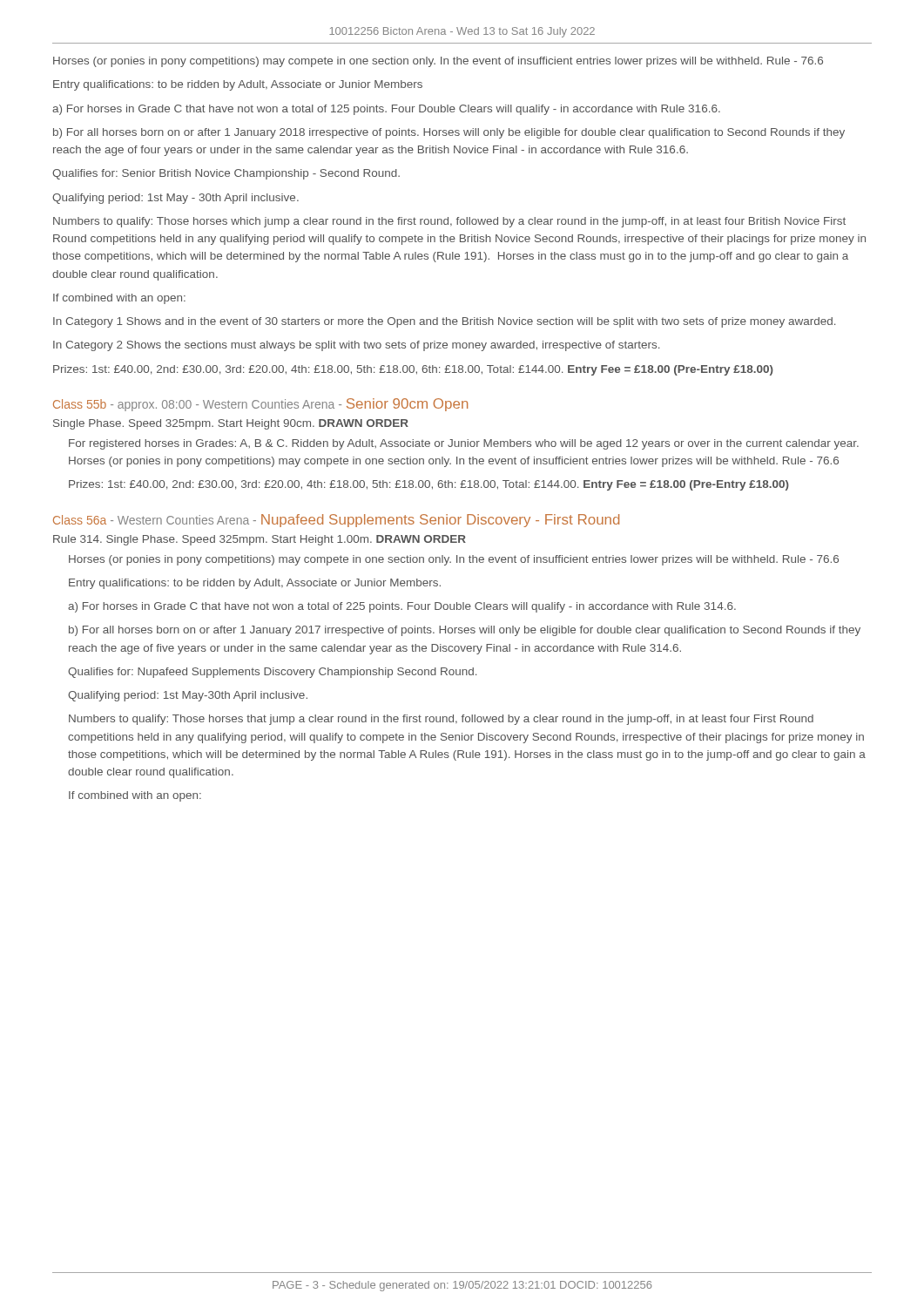The image size is (924, 1307).
Task: Select the text starting "Qualifies for: Nupafeed Supplements Discovery Championship Second"
Action: (273, 671)
